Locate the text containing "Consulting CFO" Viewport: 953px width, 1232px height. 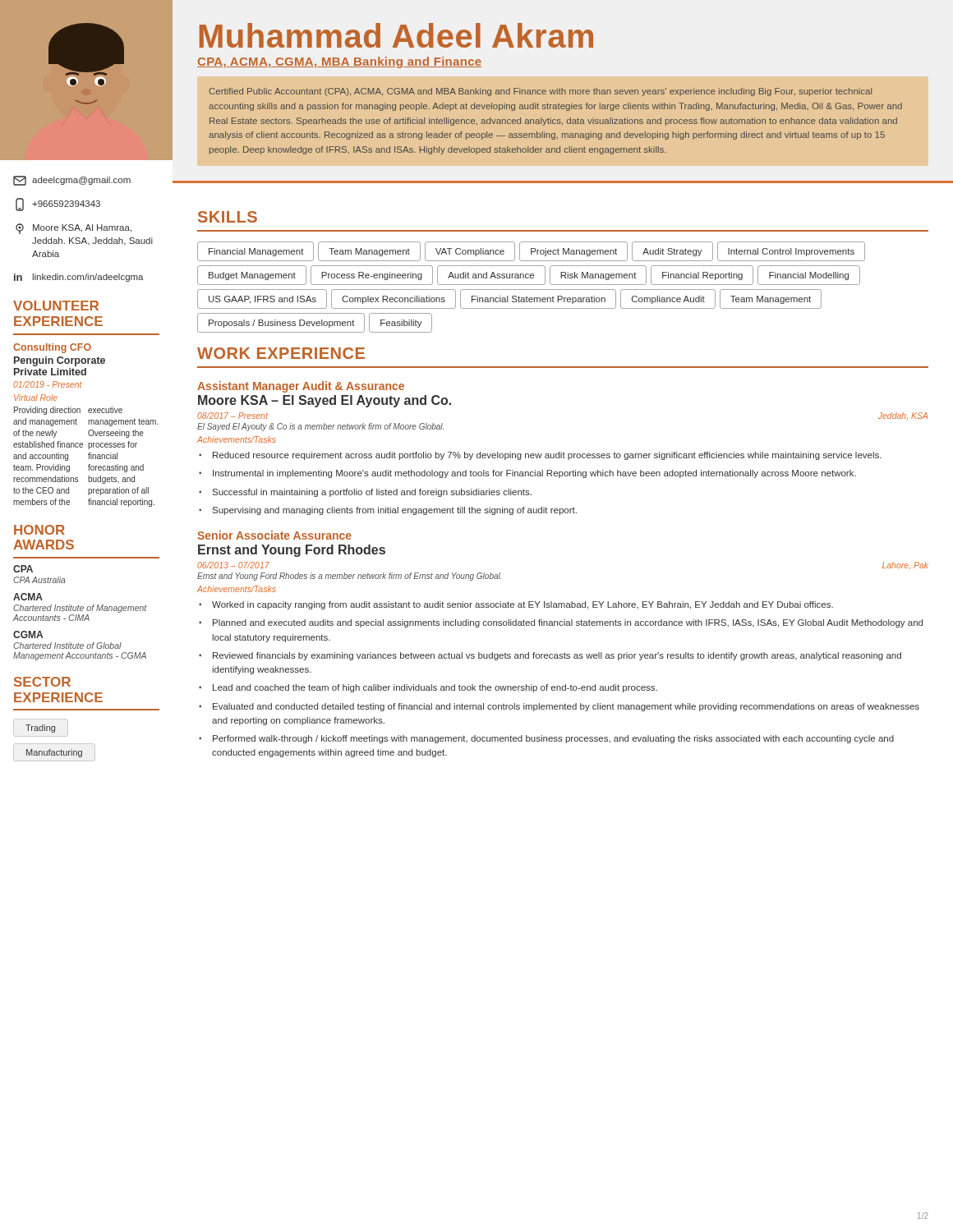point(52,347)
